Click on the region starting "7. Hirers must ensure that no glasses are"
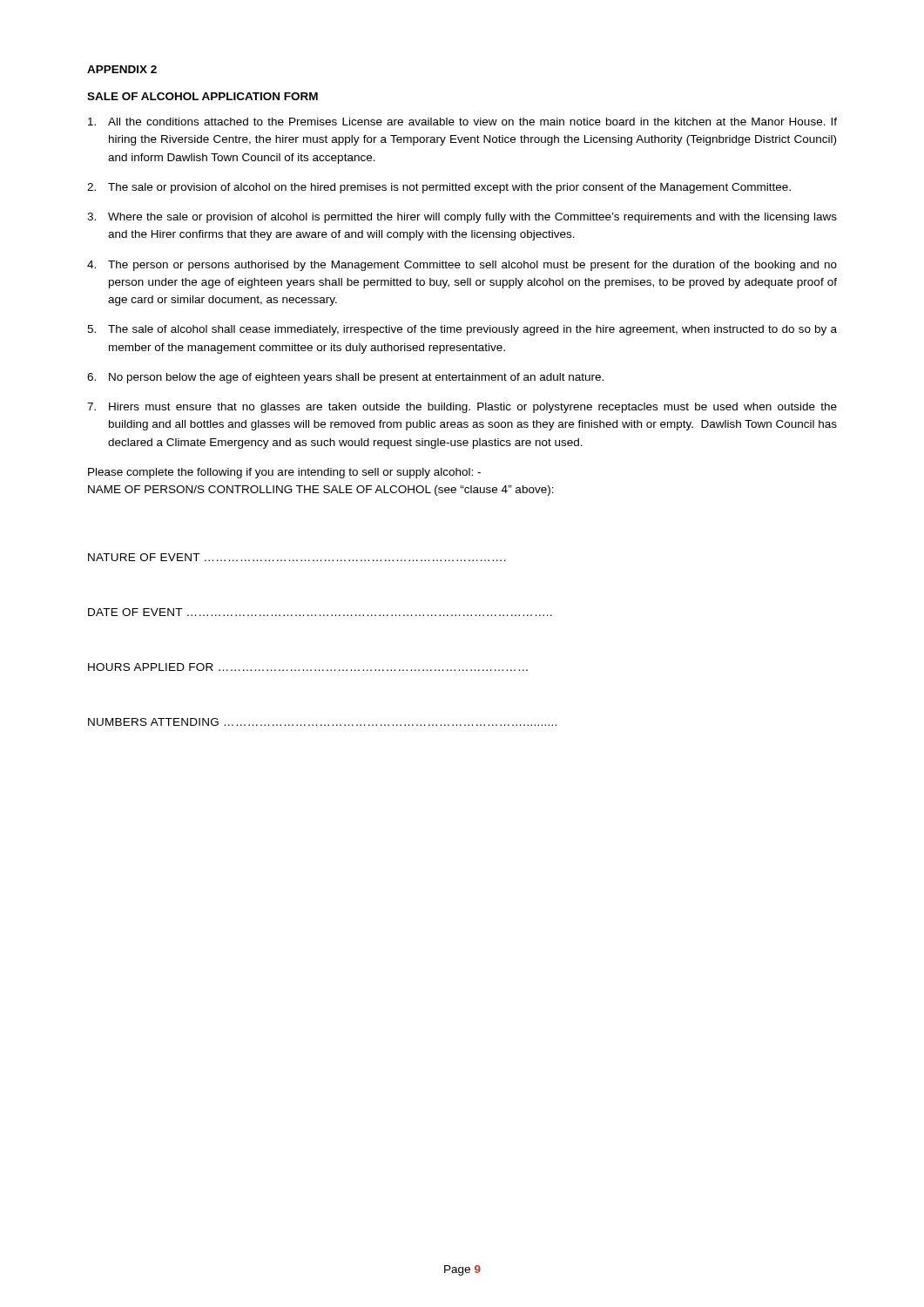This screenshot has width=924, height=1307. coord(462,425)
